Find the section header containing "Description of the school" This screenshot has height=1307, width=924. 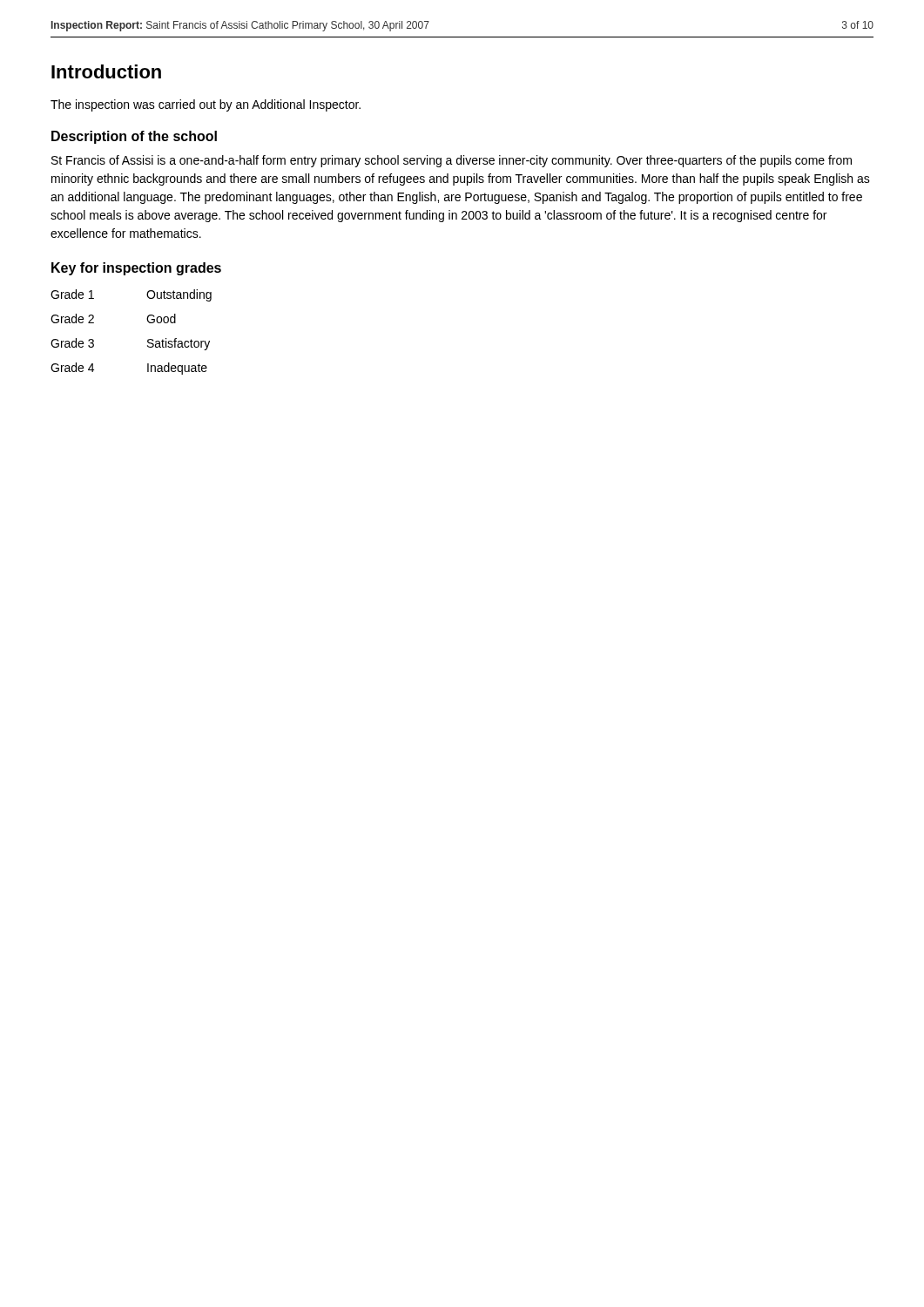[x=134, y=137]
